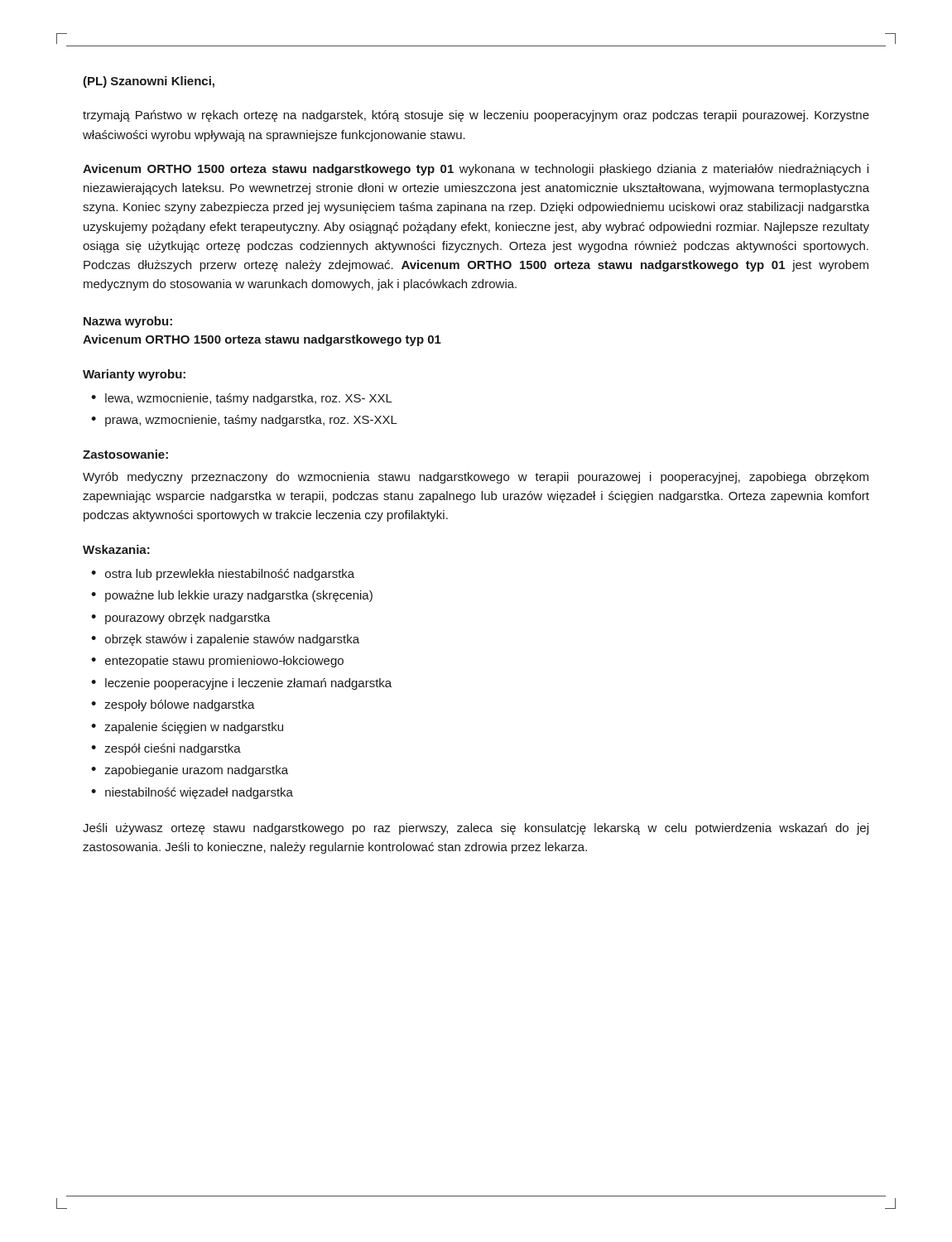Click on the section header containing "Nazwa wyrobu:Avicenum ORTHO 1500 orteza stawu nadgarstkowego"
The height and width of the screenshot is (1242, 952).
[x=128, y=322]
